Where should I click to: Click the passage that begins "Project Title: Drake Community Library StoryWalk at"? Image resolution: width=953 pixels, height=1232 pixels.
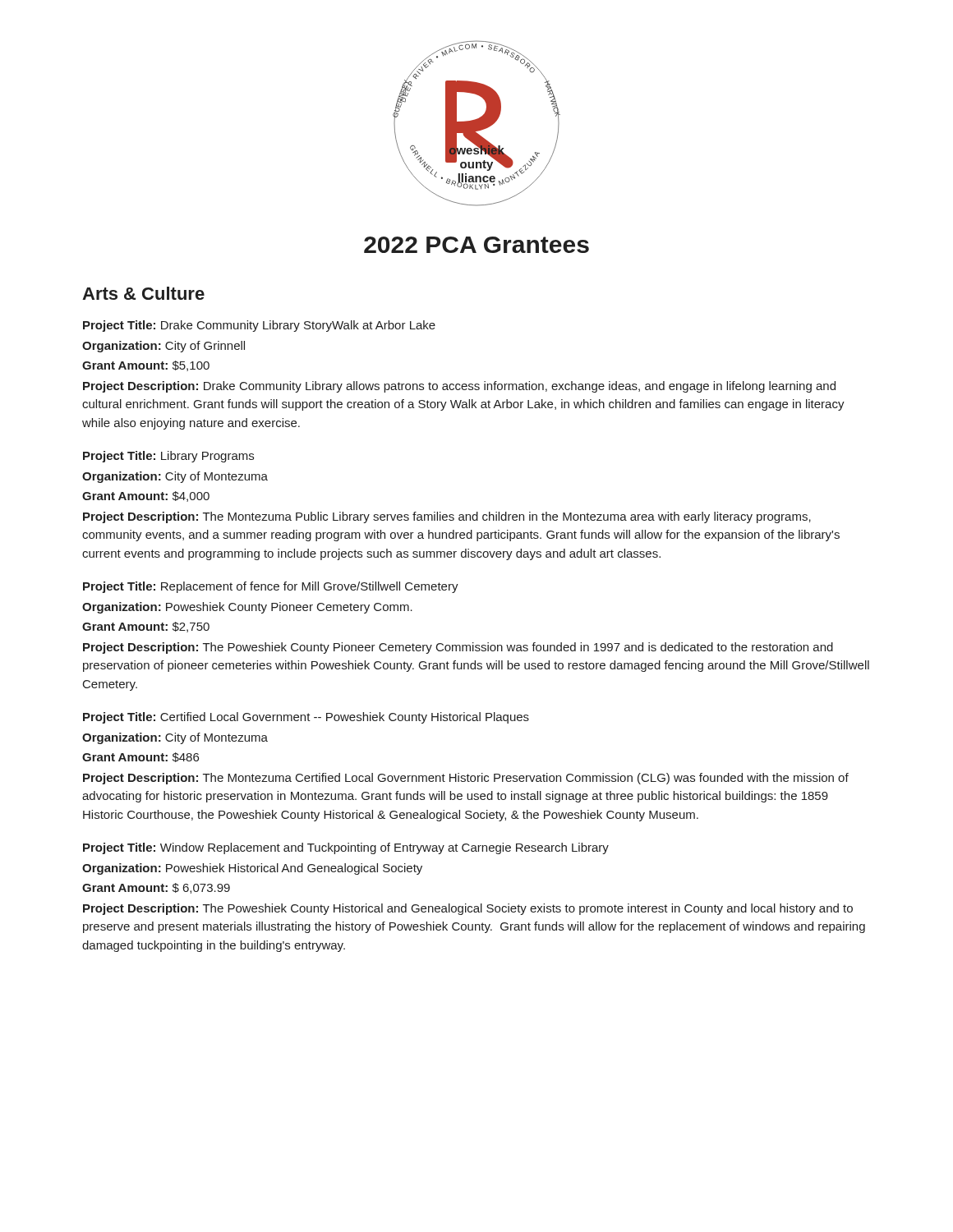pos(476,374)
